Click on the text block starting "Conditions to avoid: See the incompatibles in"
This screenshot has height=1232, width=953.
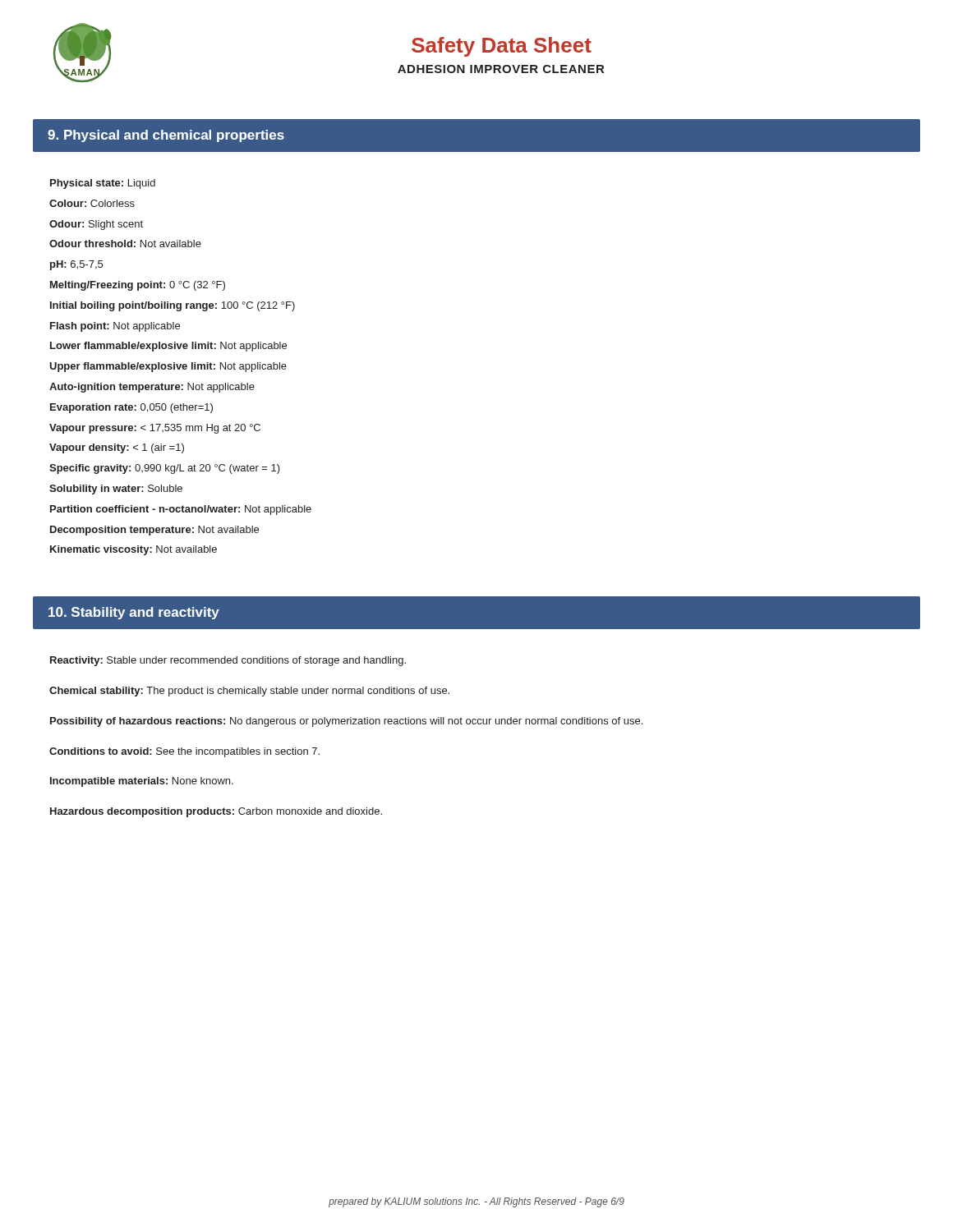coord(185,751)
